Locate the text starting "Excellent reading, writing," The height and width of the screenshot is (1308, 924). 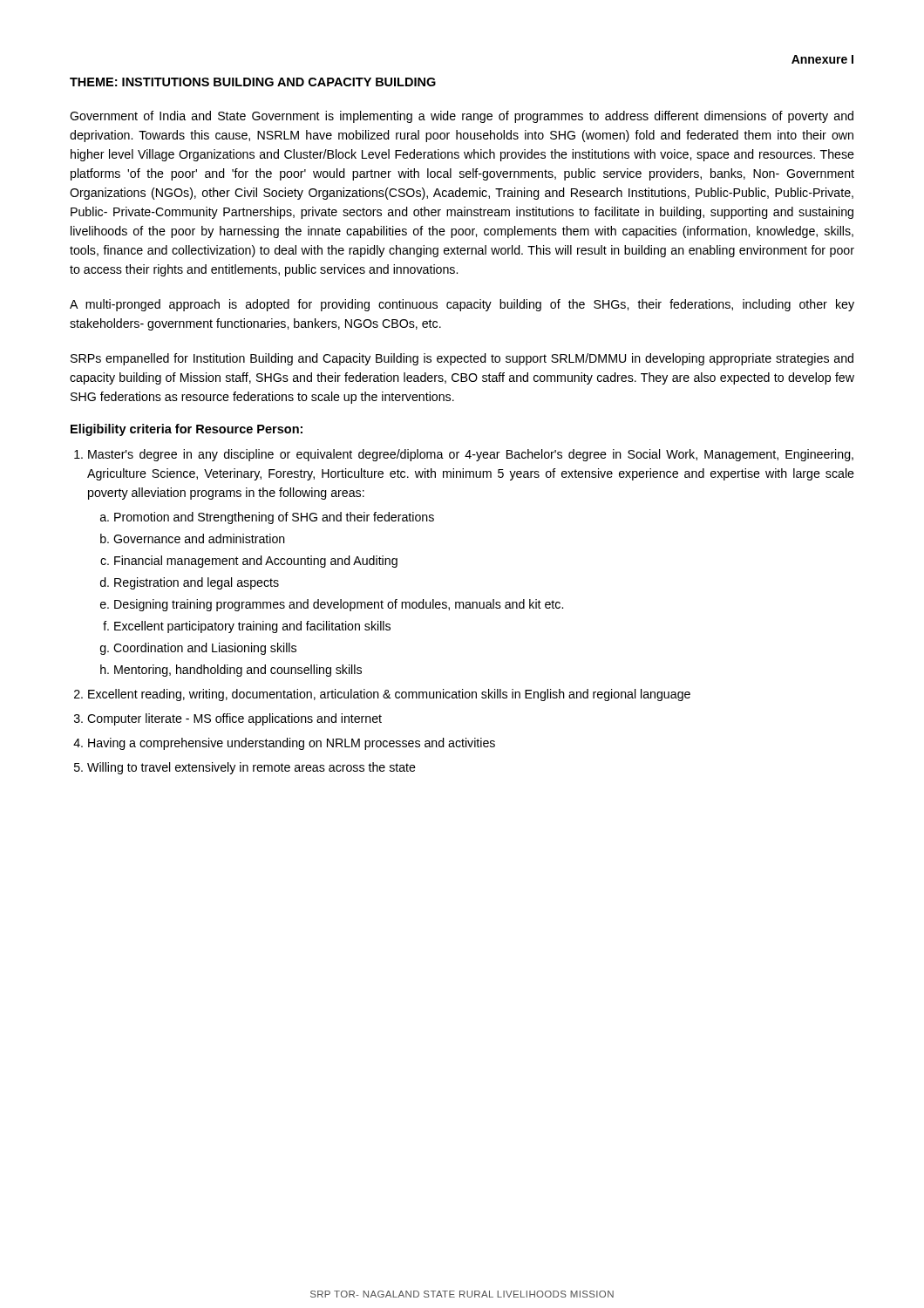click(389, 694)
